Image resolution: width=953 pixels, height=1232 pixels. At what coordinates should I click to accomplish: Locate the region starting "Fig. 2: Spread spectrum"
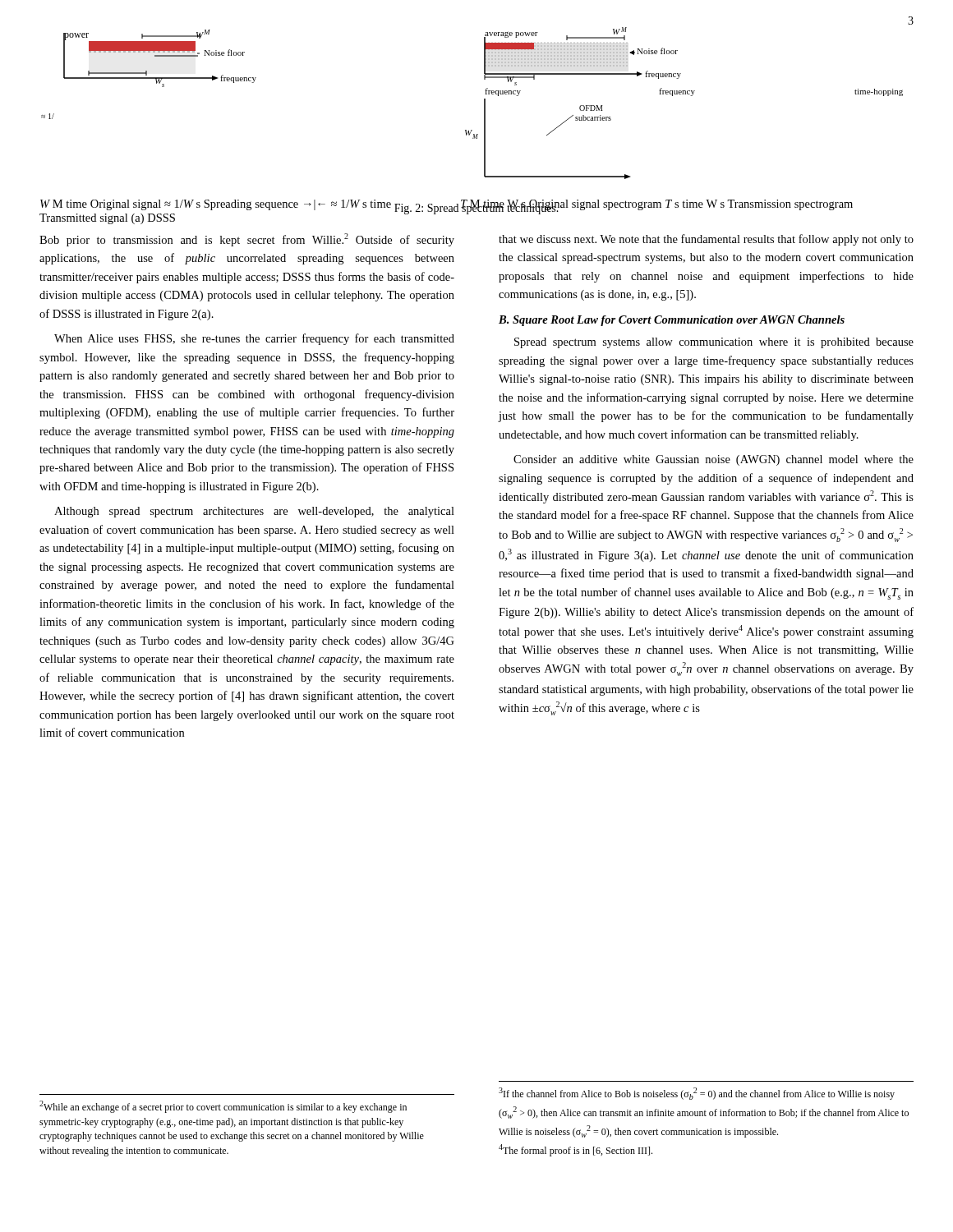point(476,208)
